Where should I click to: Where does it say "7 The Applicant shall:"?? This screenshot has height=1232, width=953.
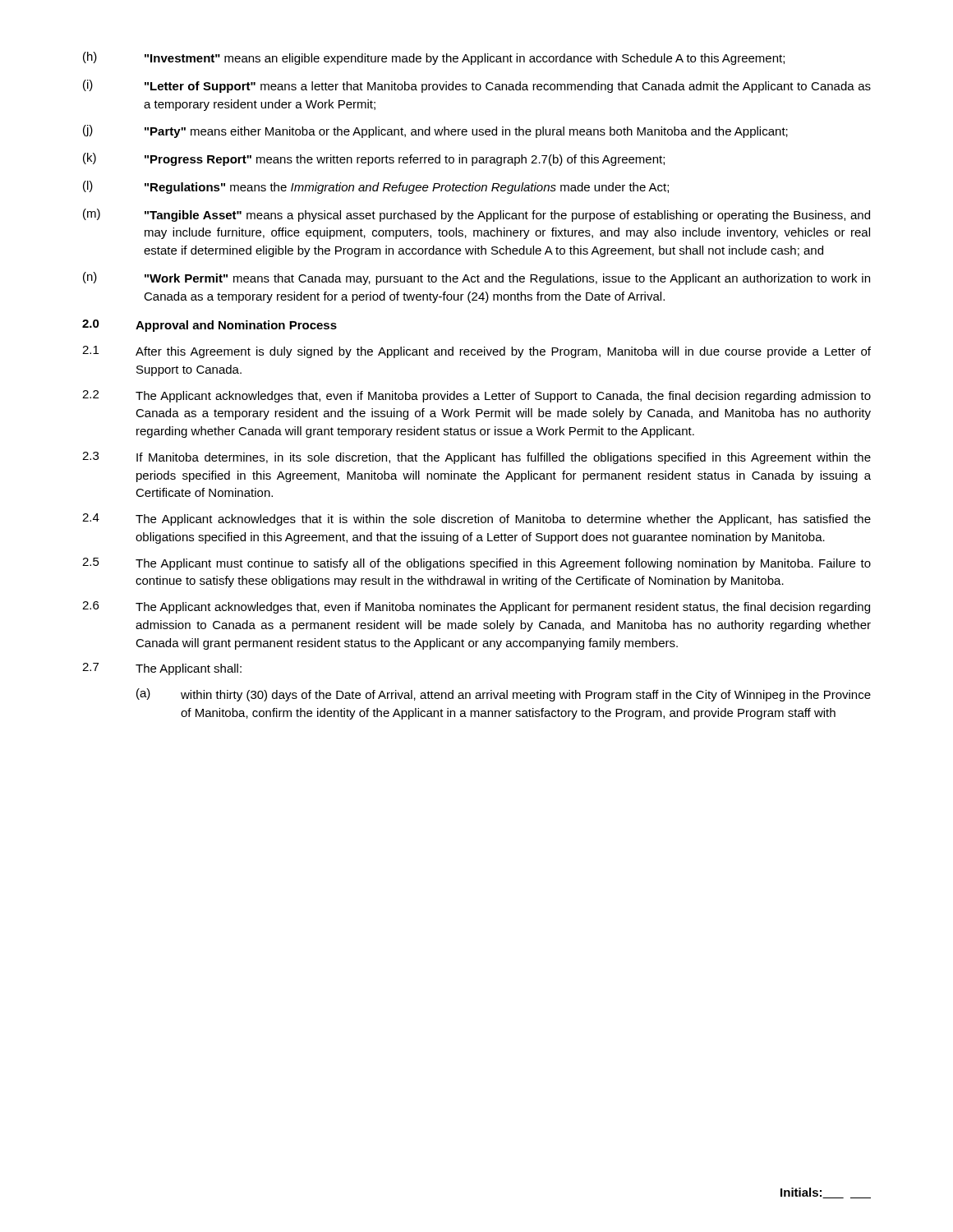pos(162,669)
